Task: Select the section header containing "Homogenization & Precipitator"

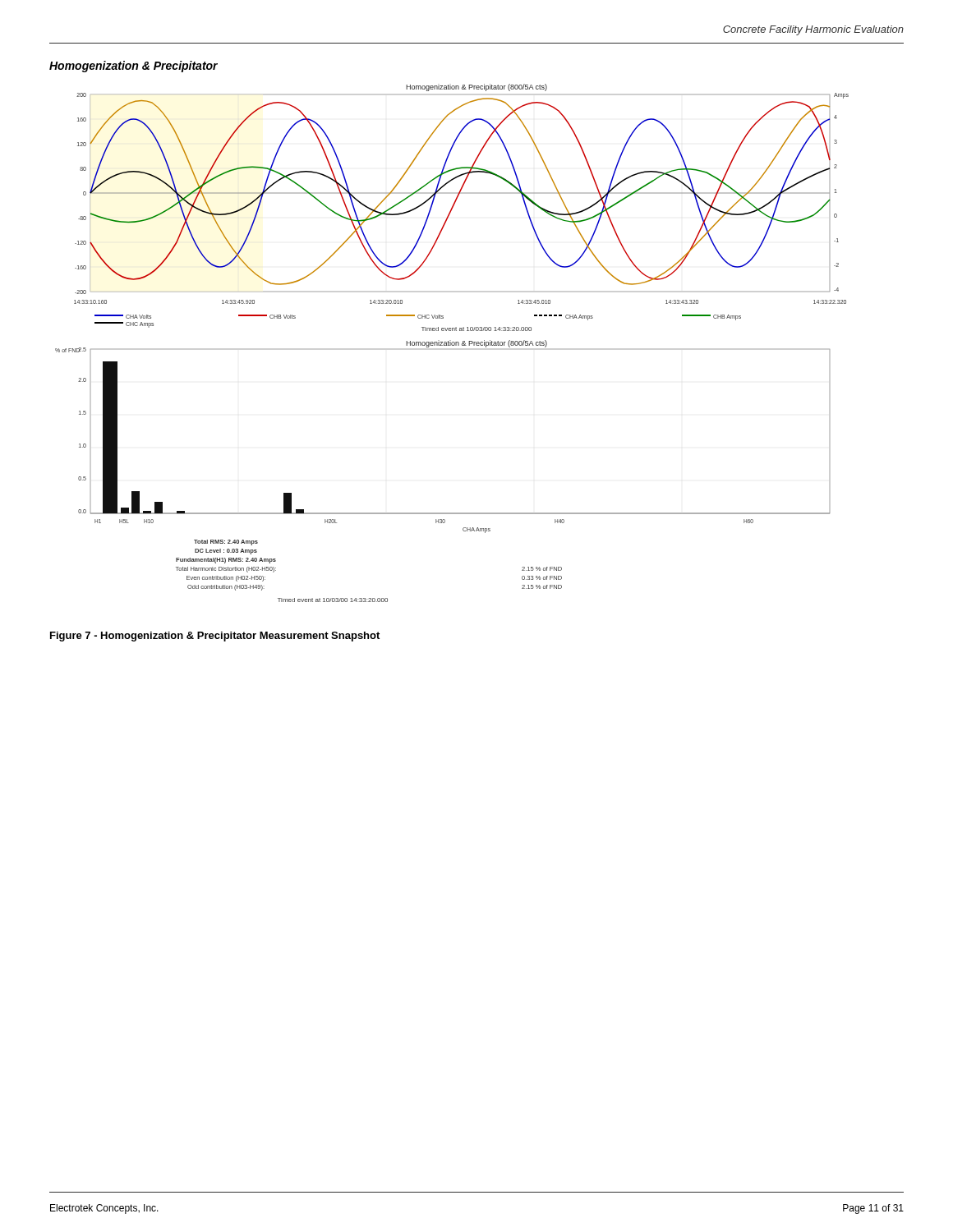Action: pyautogui.click(x=133, y=66)
